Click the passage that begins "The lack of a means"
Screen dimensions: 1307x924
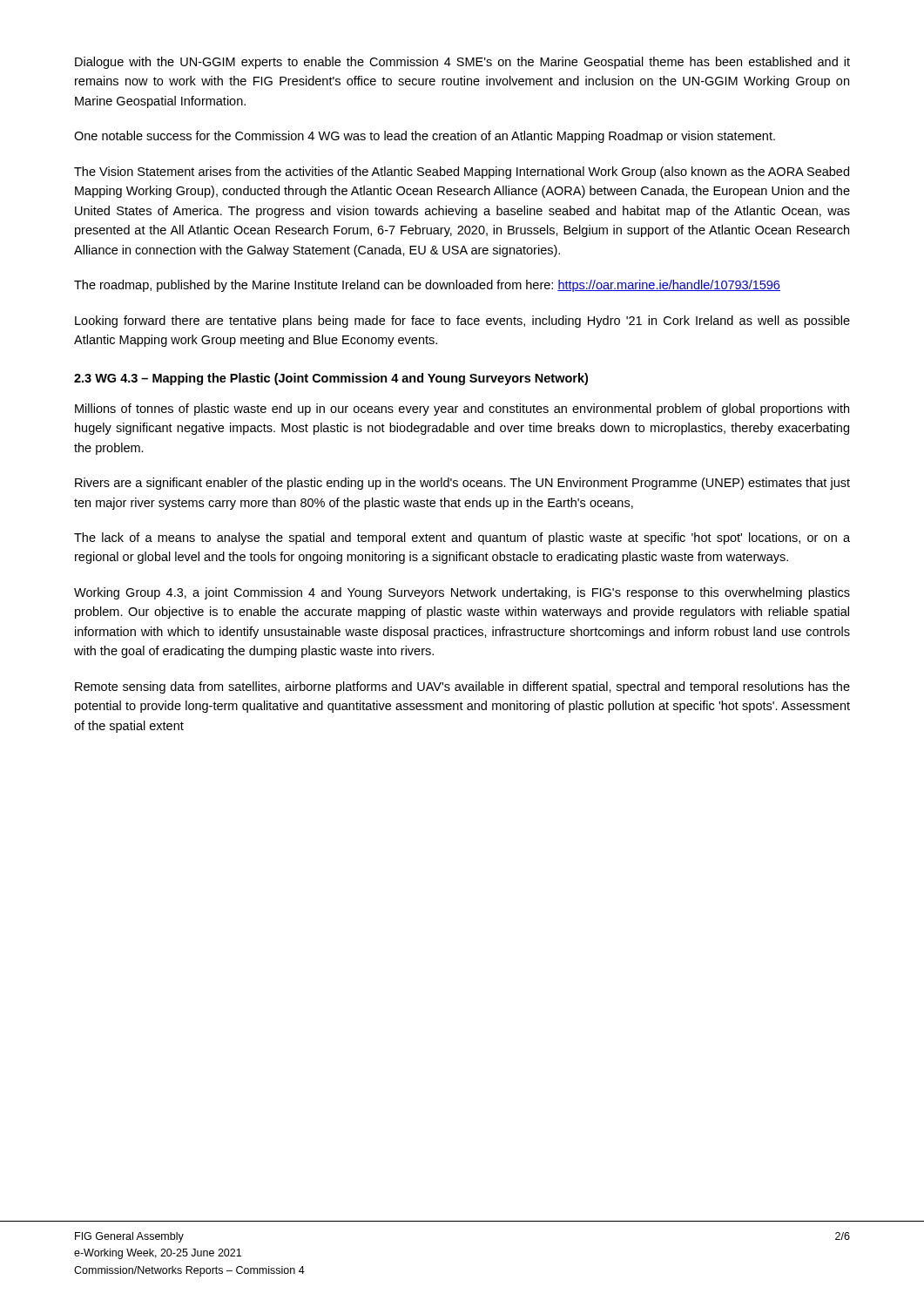(x=462, y=547)
